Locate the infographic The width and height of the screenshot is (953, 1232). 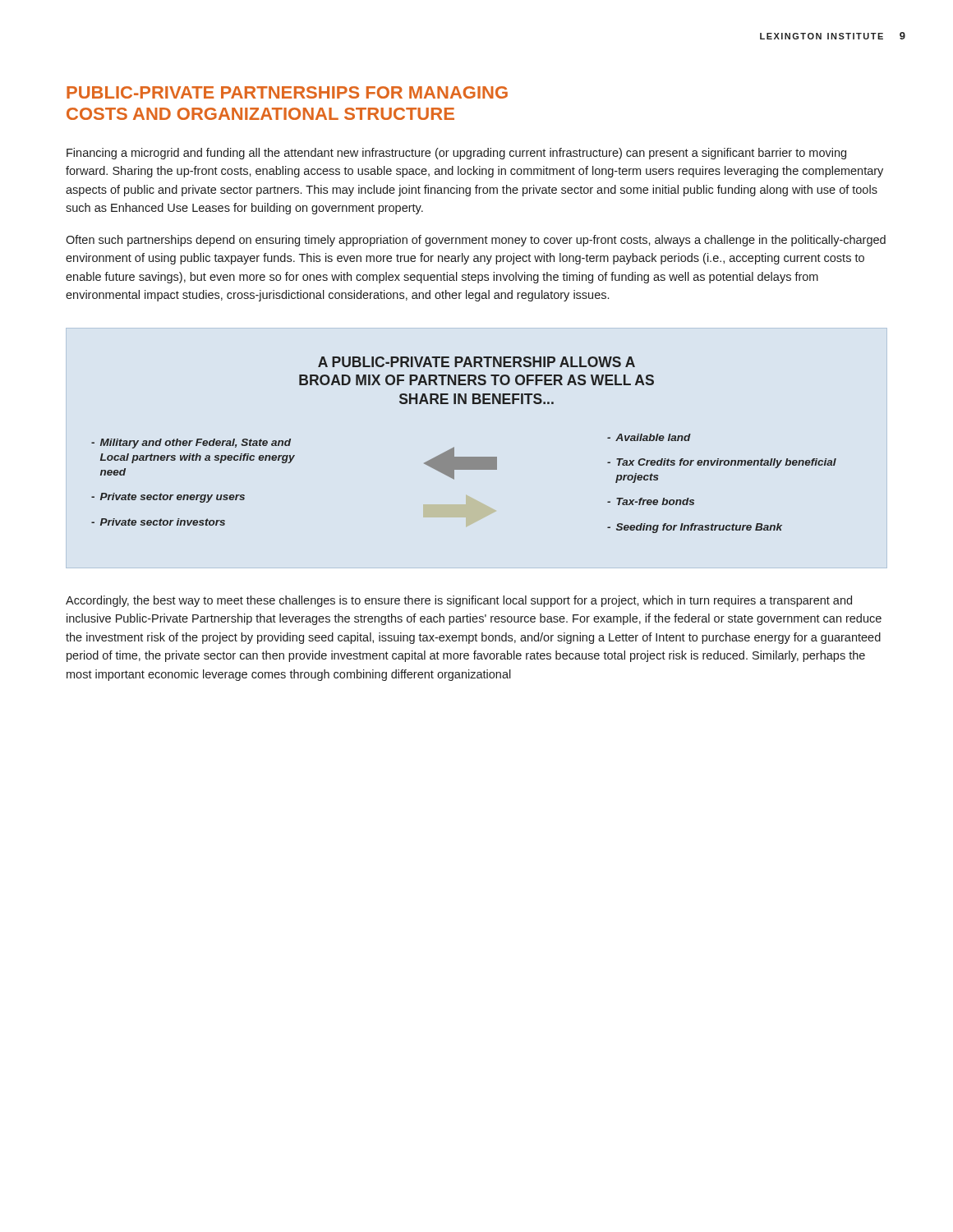476,448
